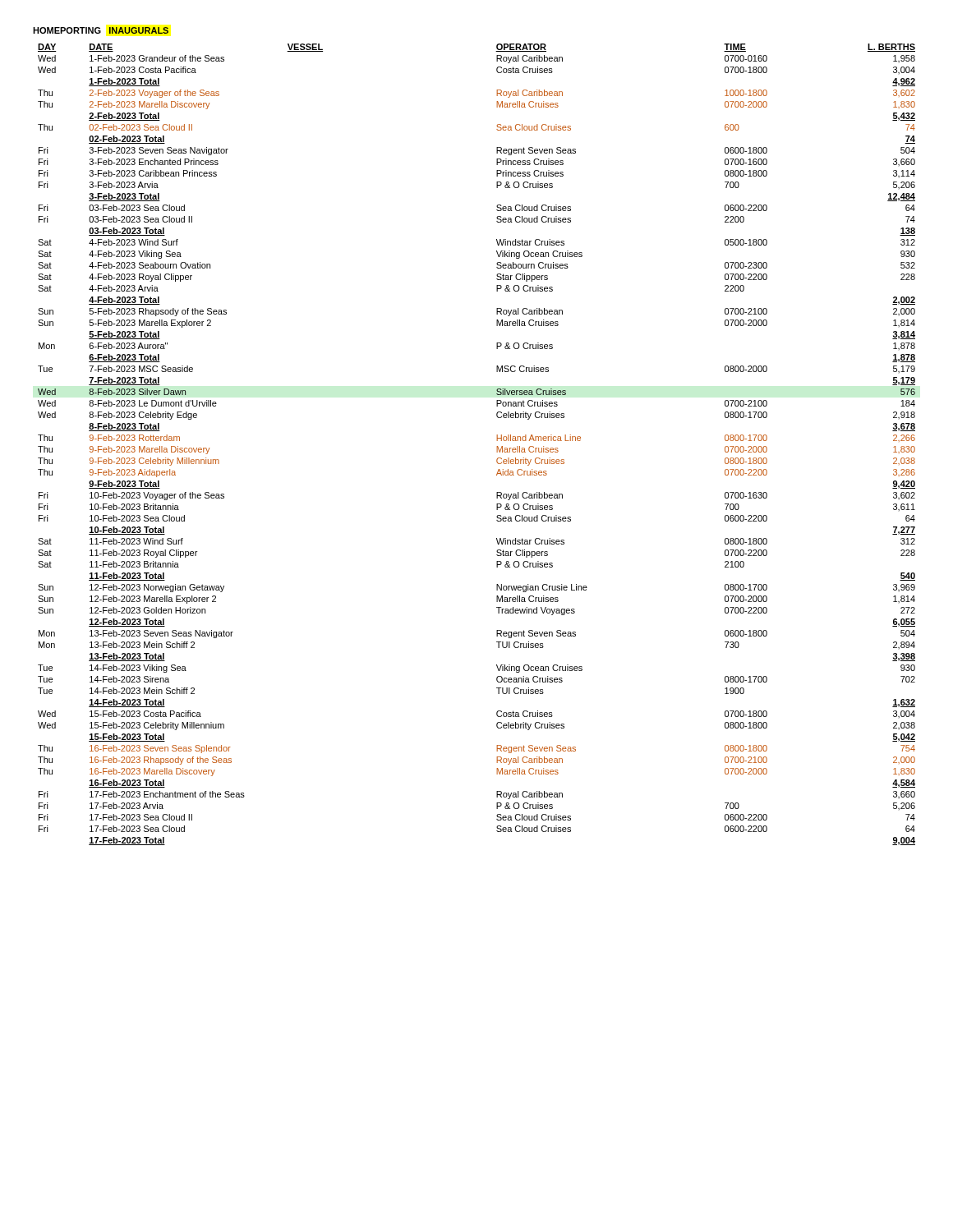This screenshot has width=953, height=1232.
Task: Find the section header with the text "HOMEPORTING INAUGURALS"
Action: tap(102, 30)
